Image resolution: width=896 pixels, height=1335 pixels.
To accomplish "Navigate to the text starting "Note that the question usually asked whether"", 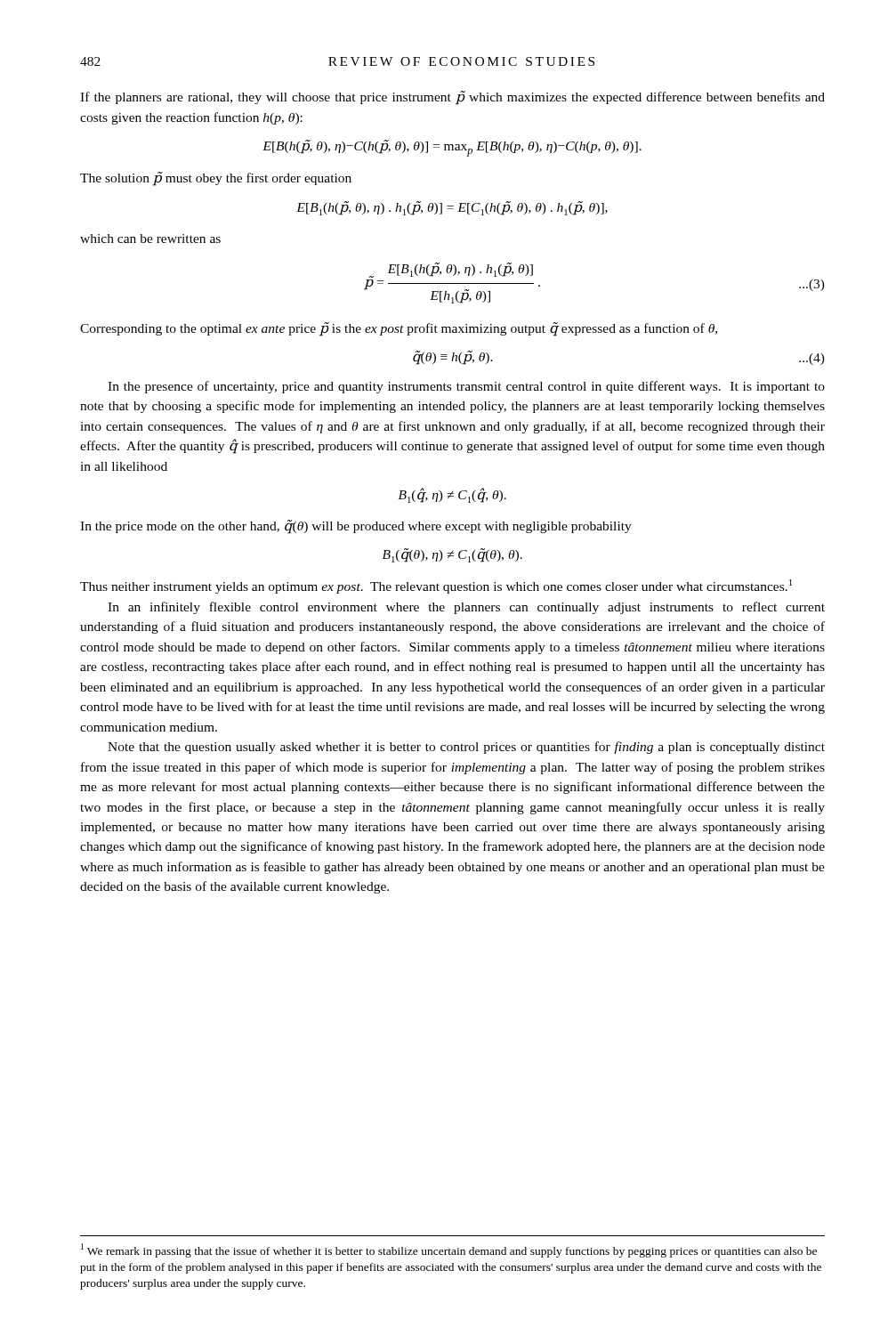I will (x=452, y=817).
